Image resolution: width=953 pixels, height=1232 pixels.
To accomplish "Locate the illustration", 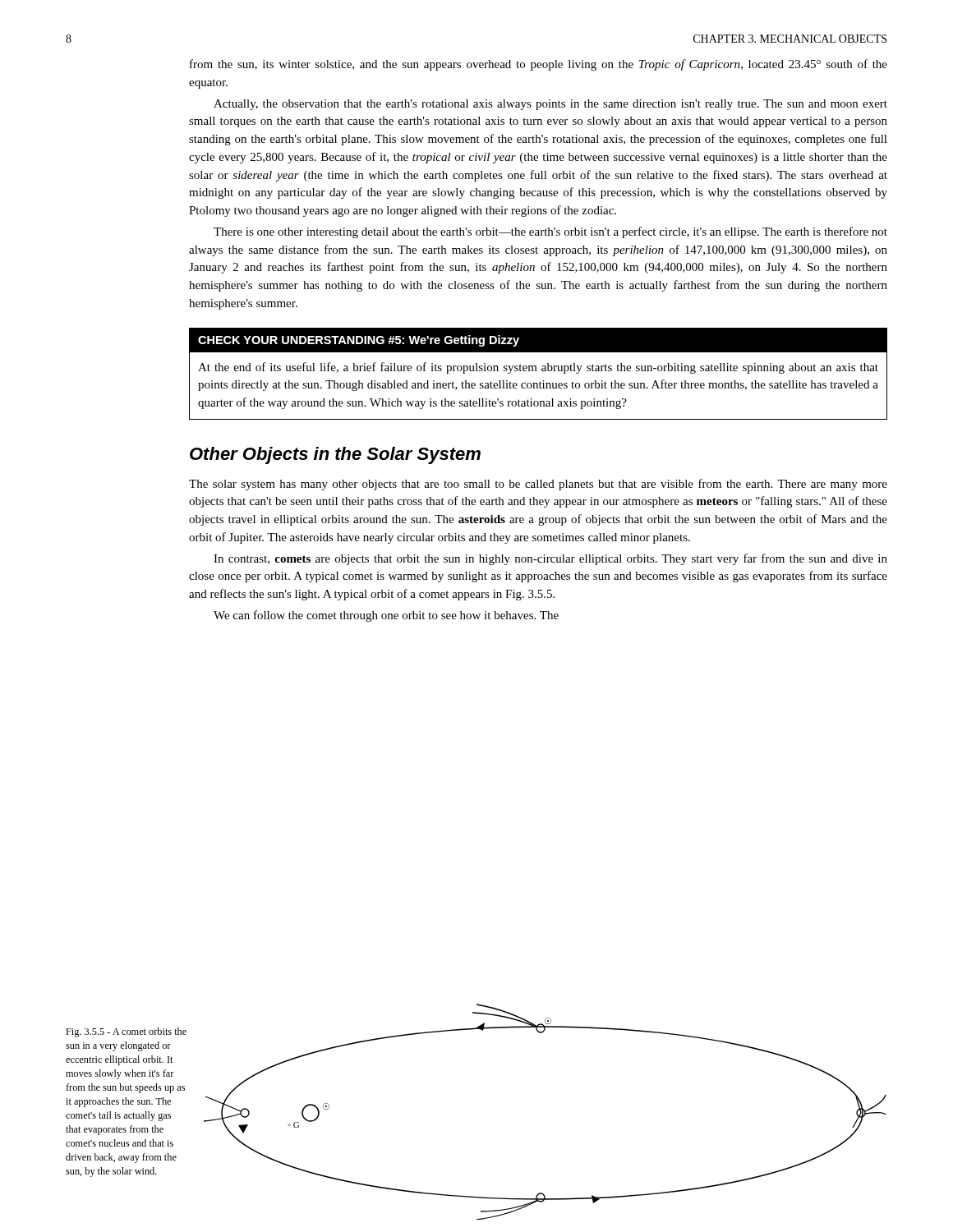I will click(538, 1109).
